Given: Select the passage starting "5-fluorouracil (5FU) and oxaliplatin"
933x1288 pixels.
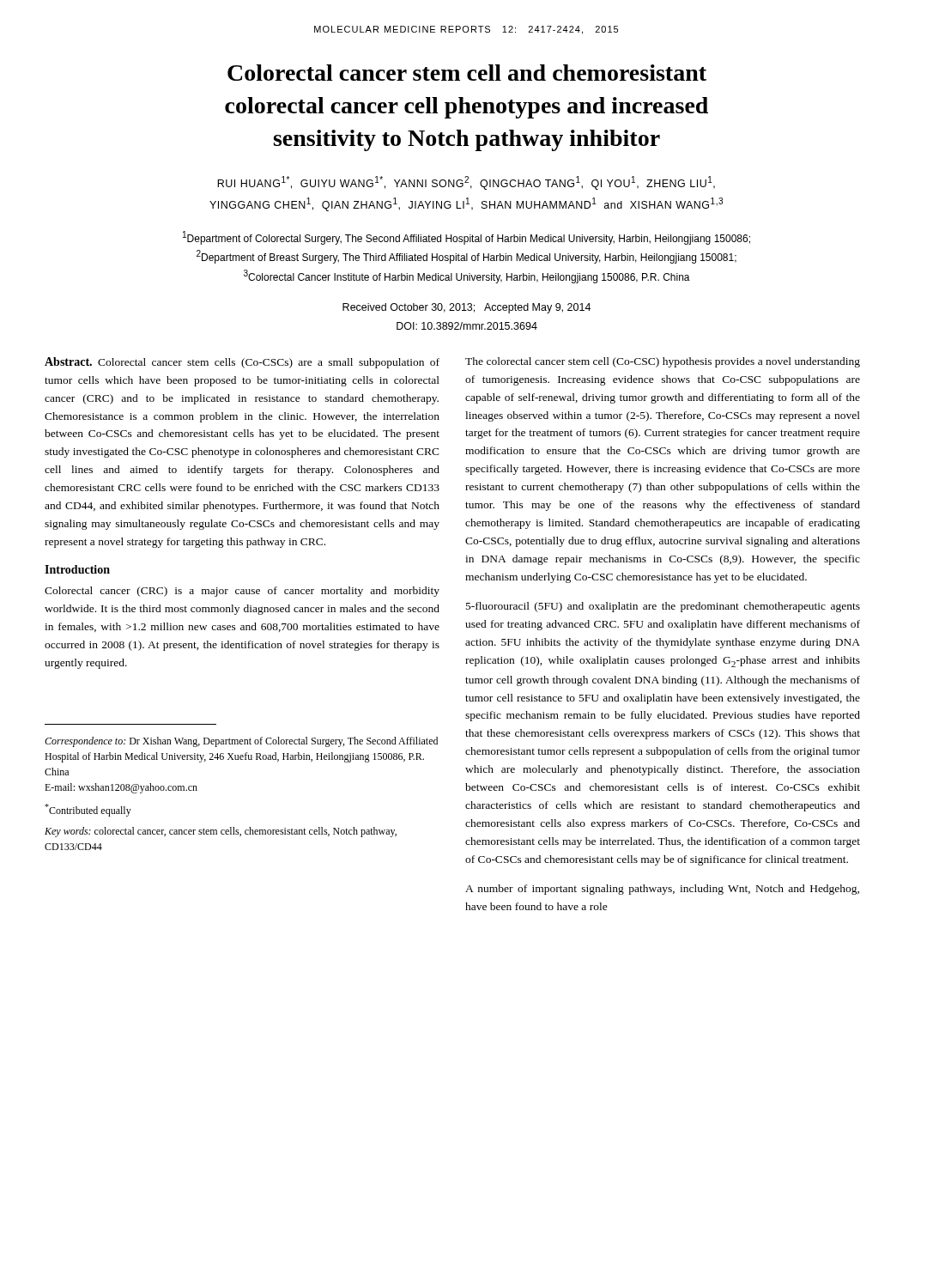Looking at the screenshot, I should (663, 732).
